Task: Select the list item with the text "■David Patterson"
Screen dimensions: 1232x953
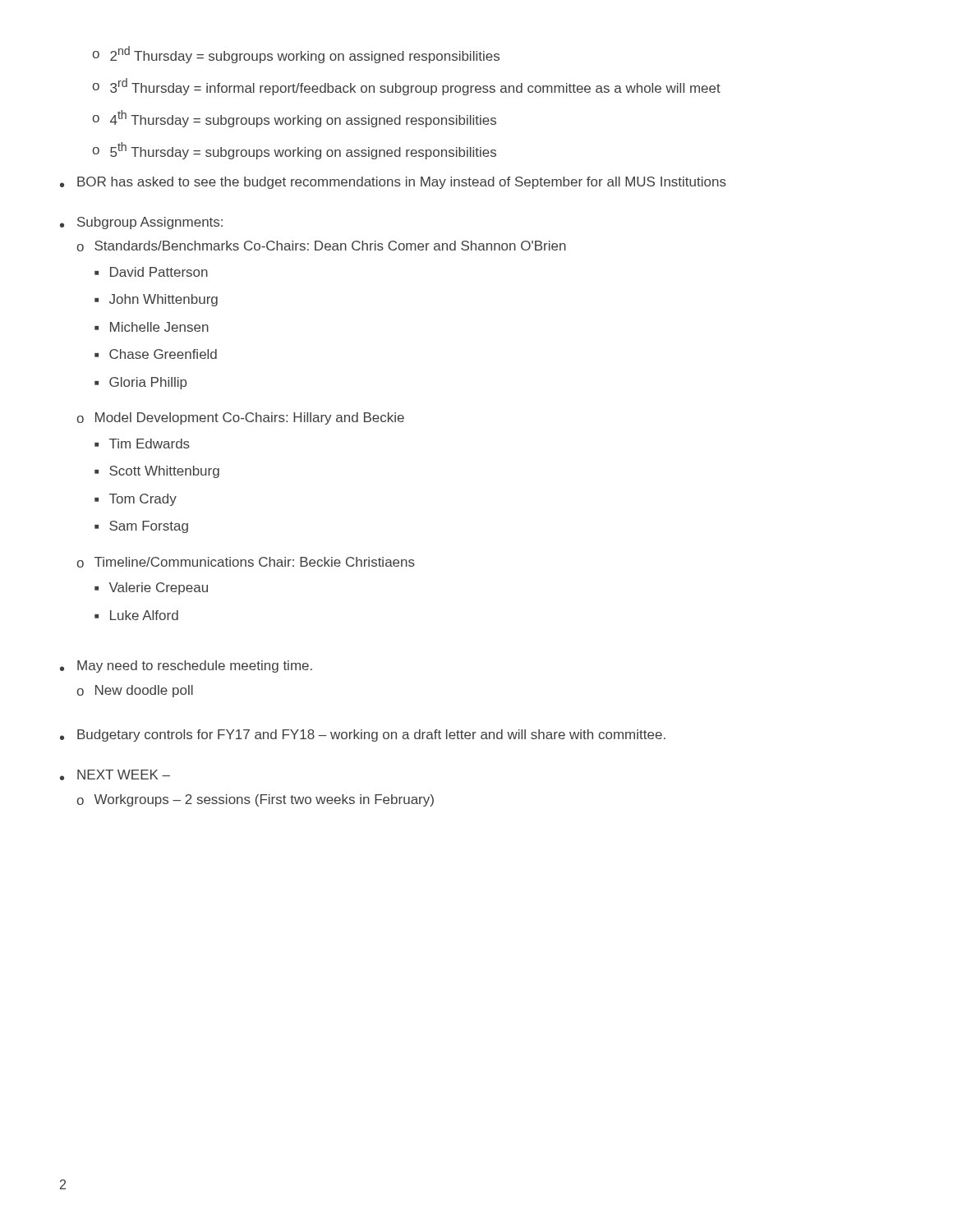Action: tap(151, 272)
